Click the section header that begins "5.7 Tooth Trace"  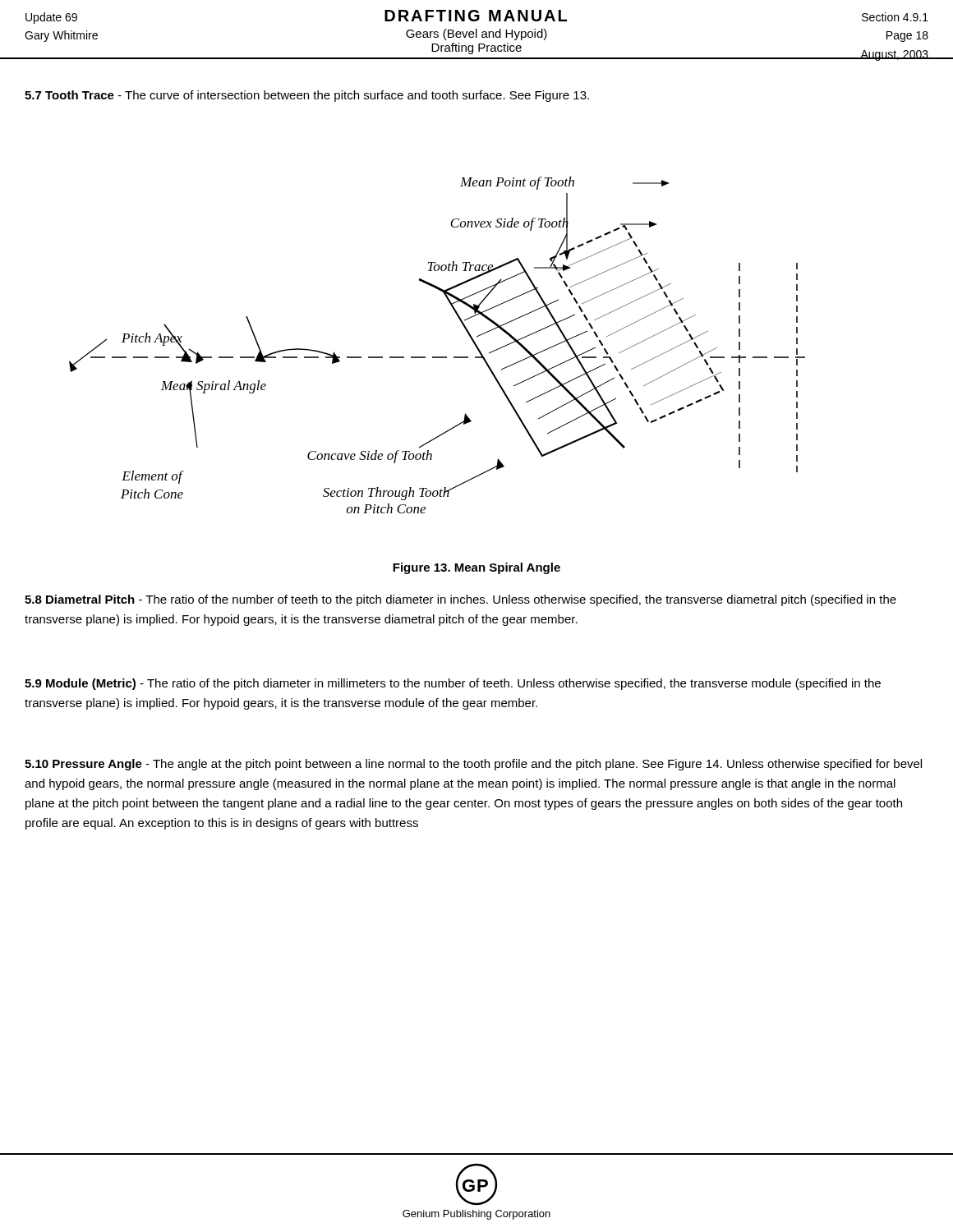click(307, 95)
